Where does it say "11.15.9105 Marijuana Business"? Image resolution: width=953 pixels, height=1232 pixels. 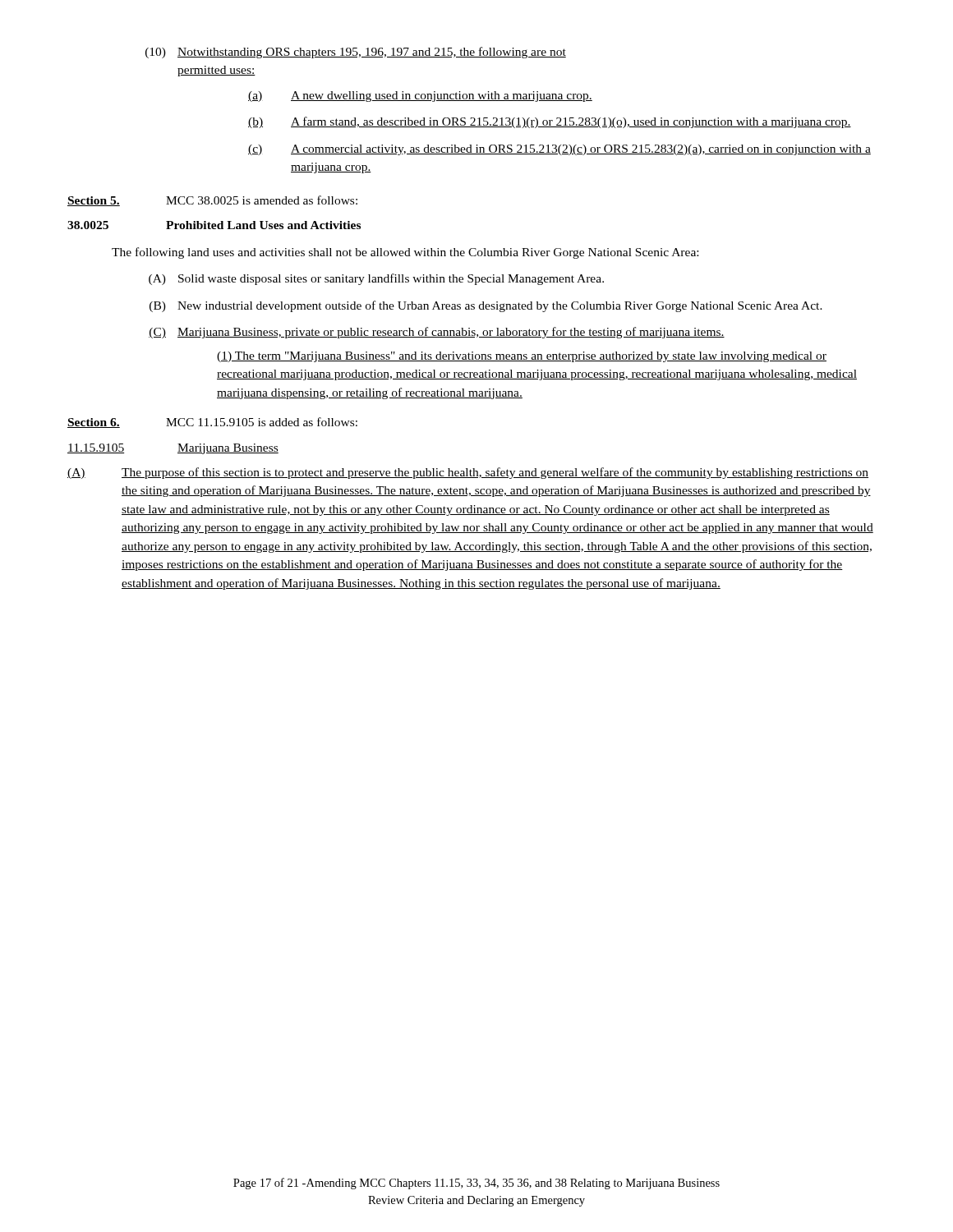pos(95,449)
